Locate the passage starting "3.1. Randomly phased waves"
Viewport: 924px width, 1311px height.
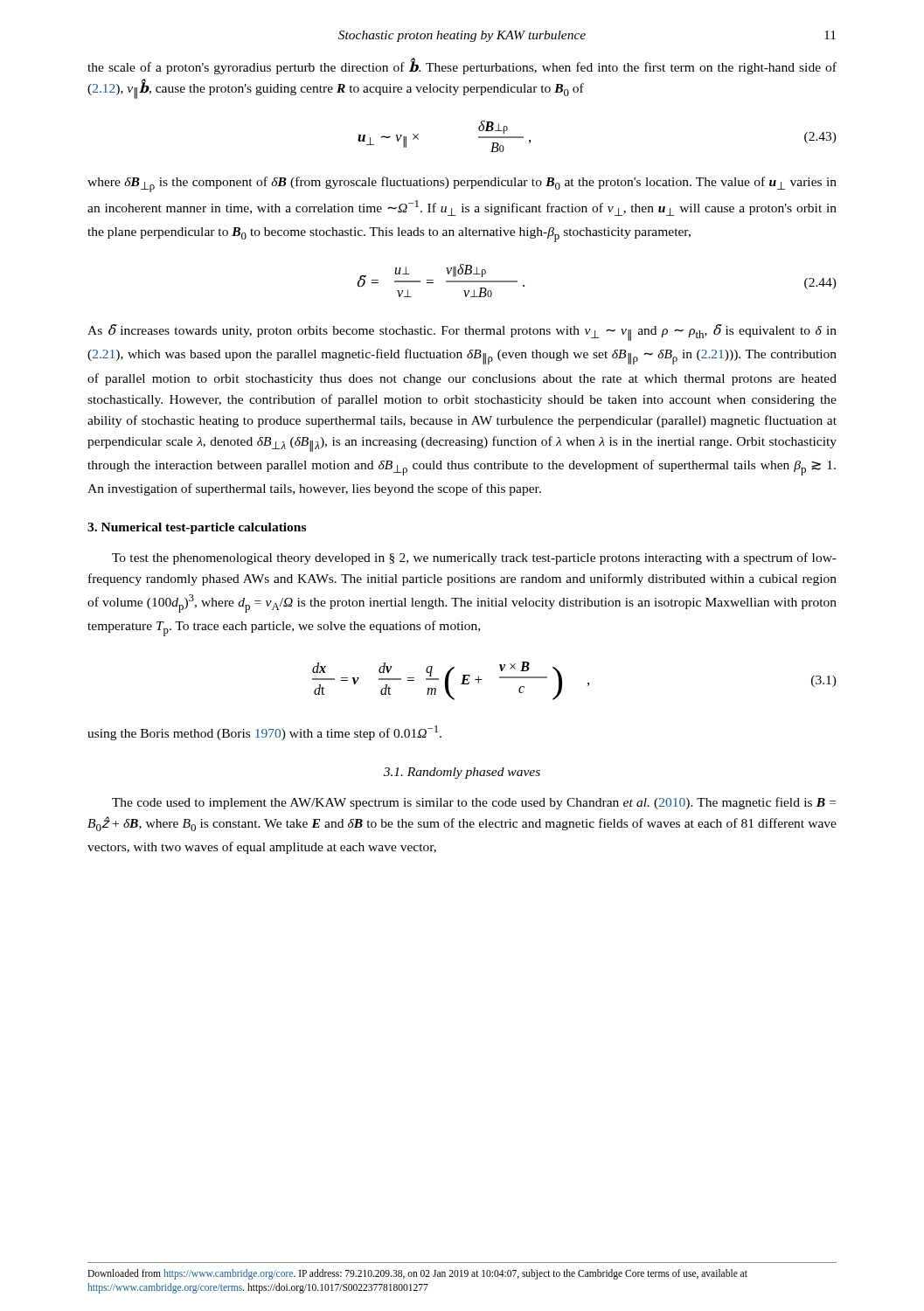click(462, 772)
